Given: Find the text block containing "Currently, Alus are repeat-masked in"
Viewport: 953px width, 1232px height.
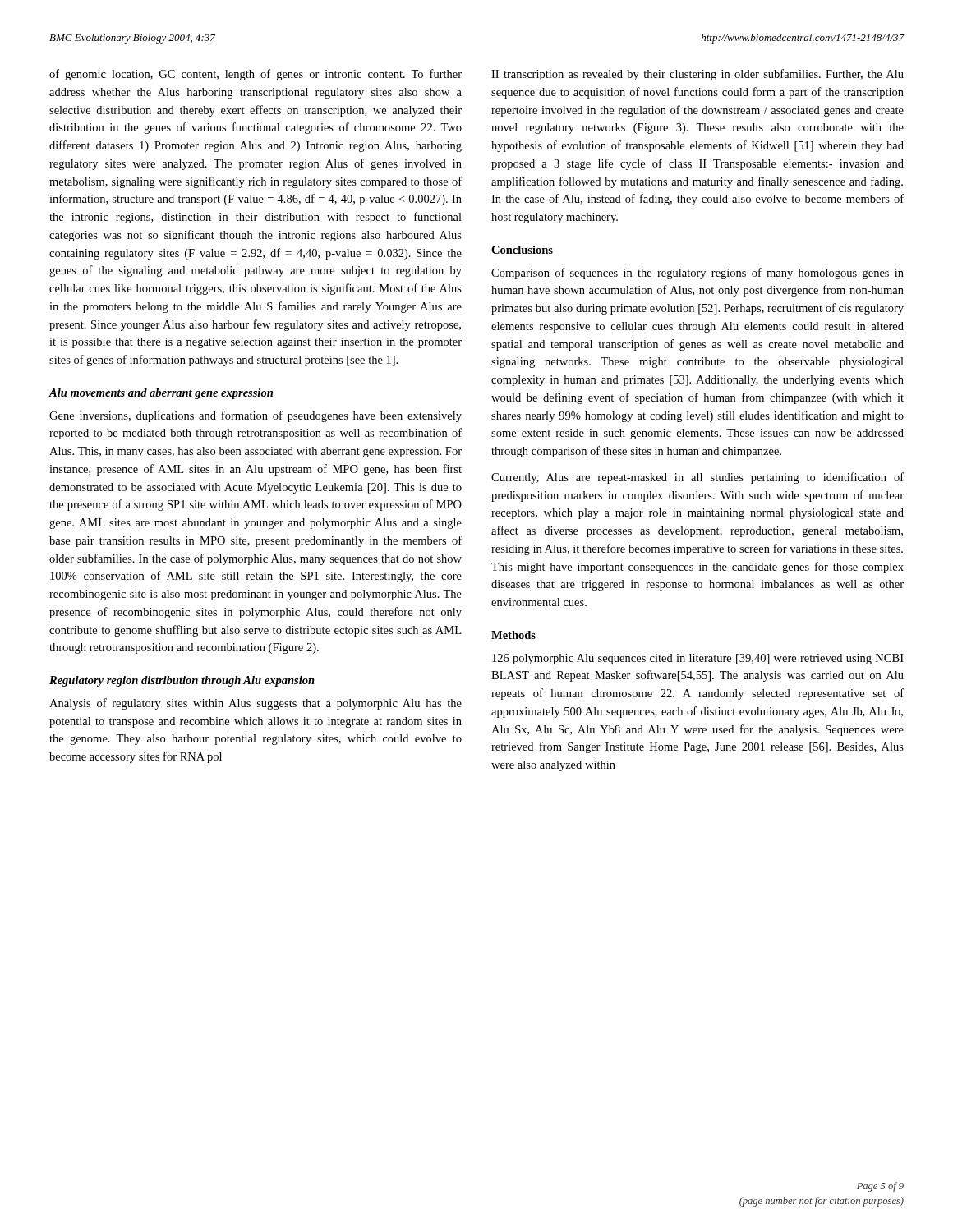Looking at the screenshot, I should (x=698, y=540).
